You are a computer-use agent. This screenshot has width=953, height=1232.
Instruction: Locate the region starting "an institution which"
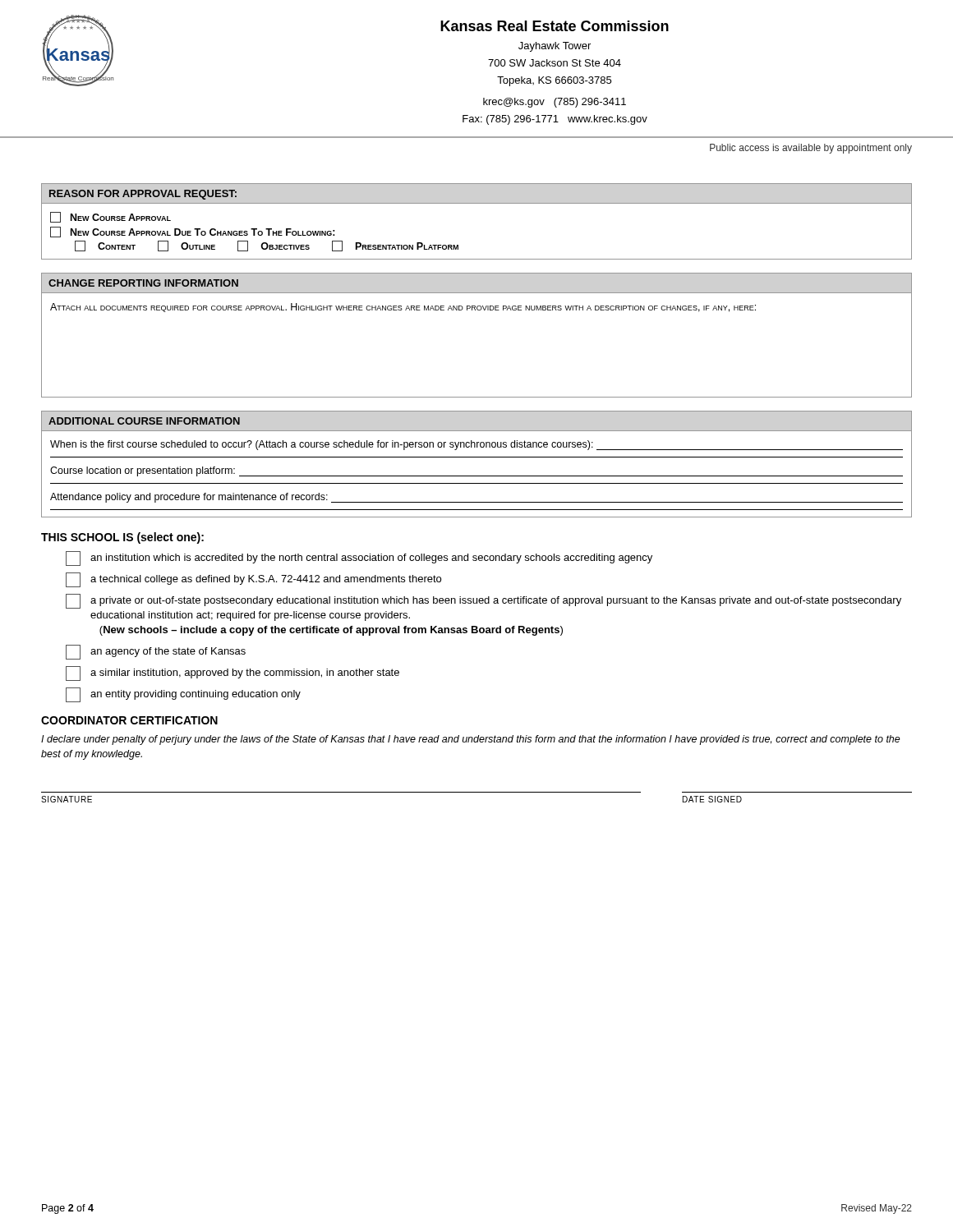pyautogui.click(x=359, y=558)
